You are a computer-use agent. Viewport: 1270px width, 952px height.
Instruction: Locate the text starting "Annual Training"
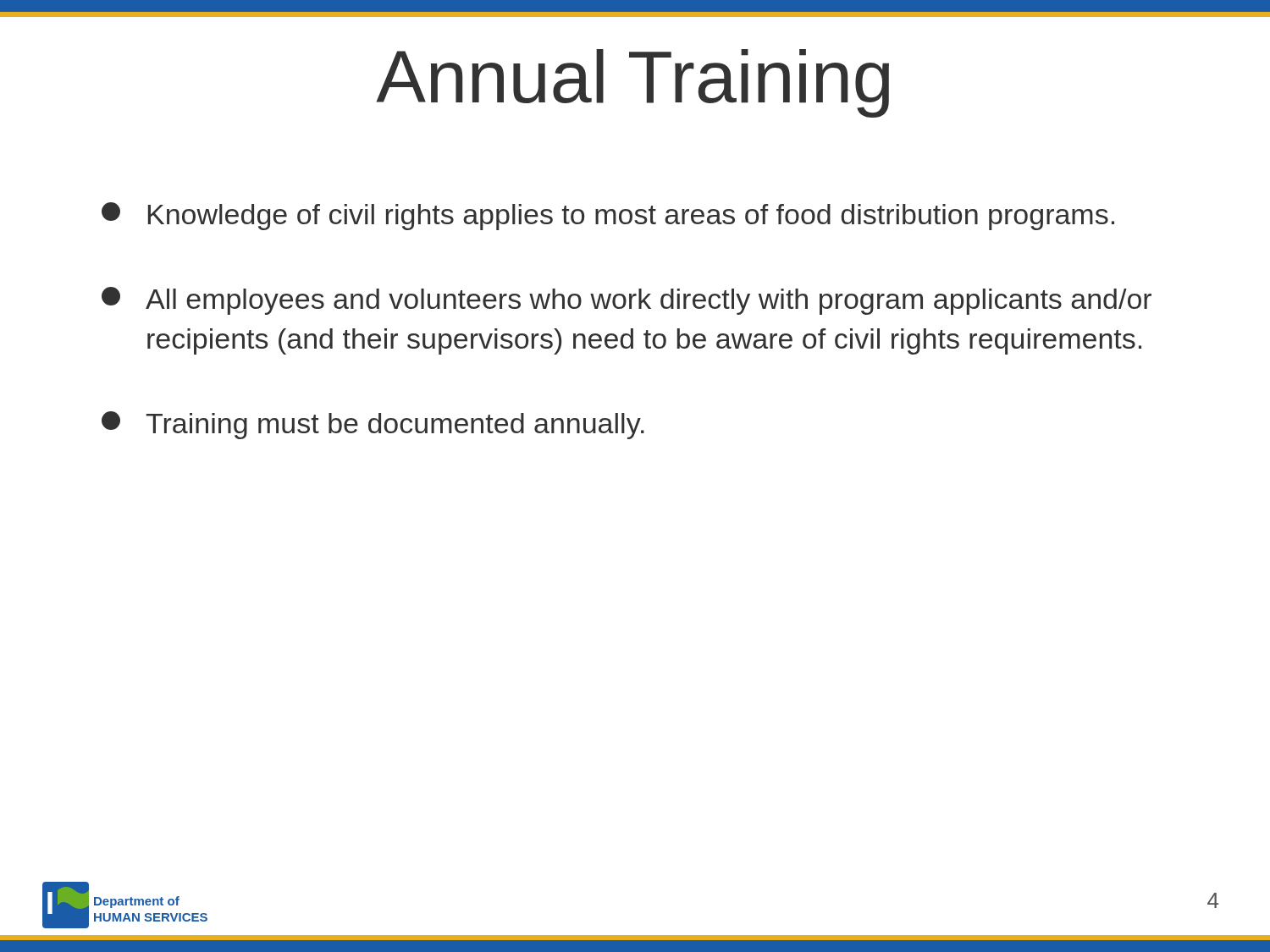coord(635,77)
